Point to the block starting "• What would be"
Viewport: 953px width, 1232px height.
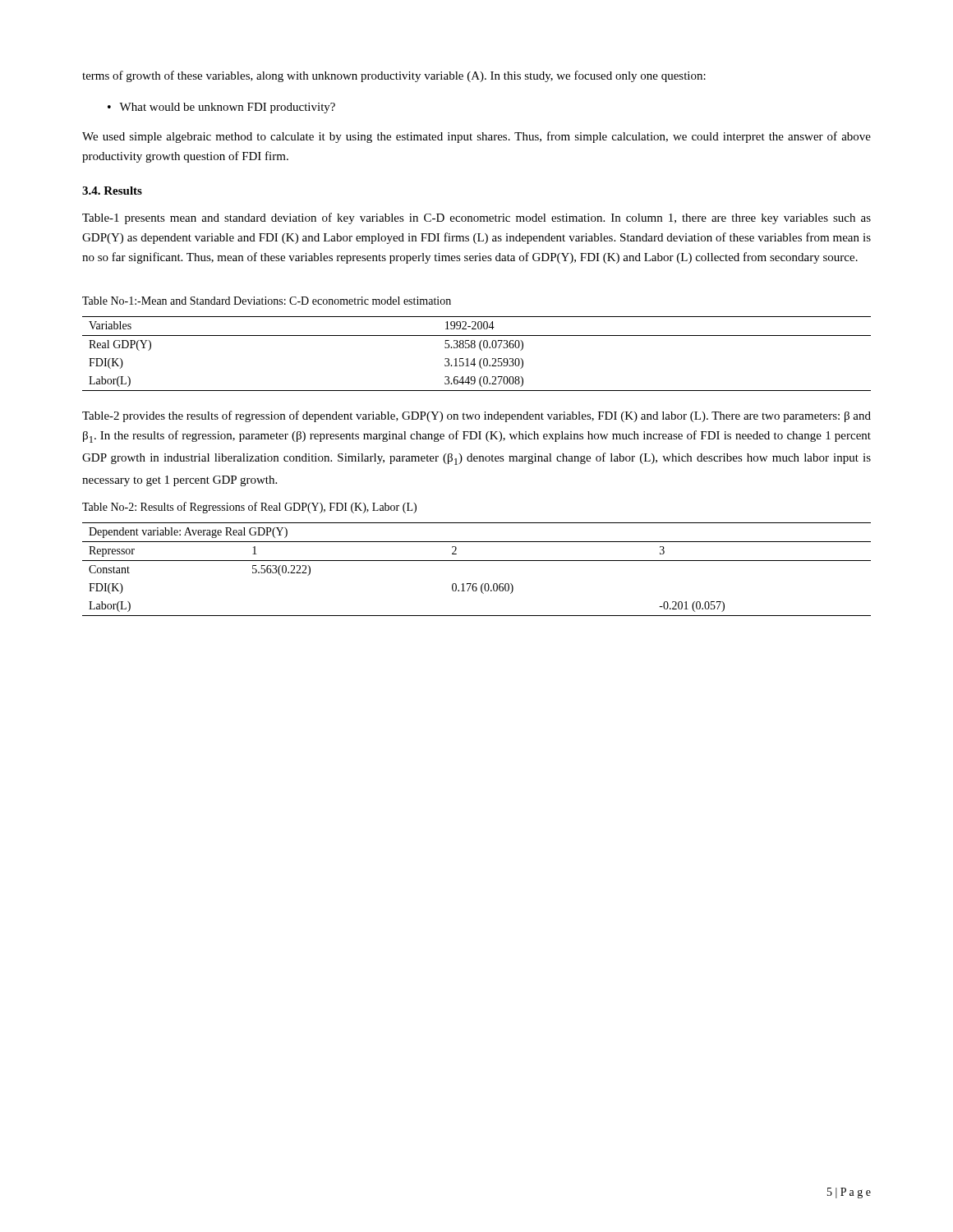pos(221,107)
